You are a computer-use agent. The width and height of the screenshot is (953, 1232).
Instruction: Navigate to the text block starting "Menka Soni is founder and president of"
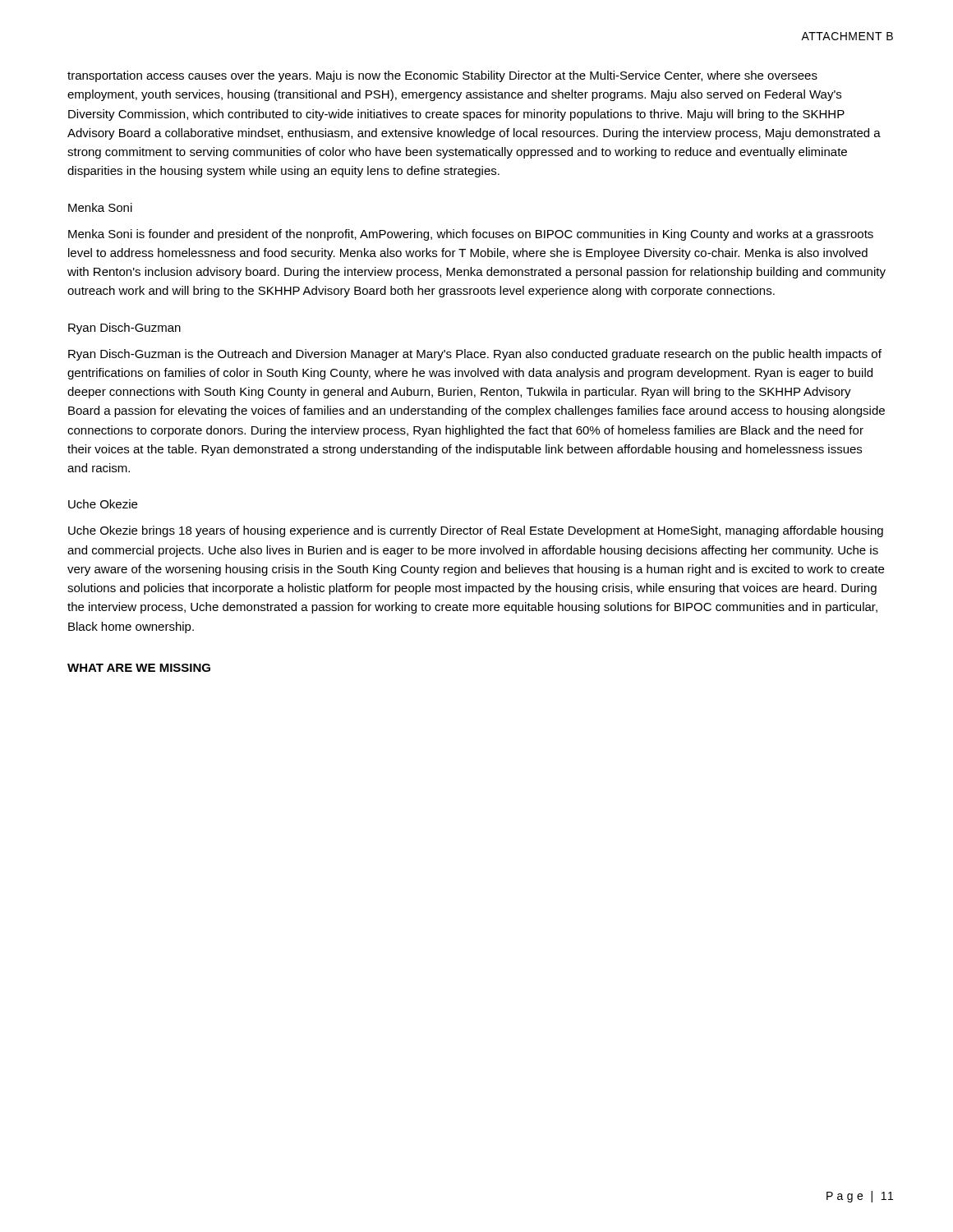pos(476,262)
